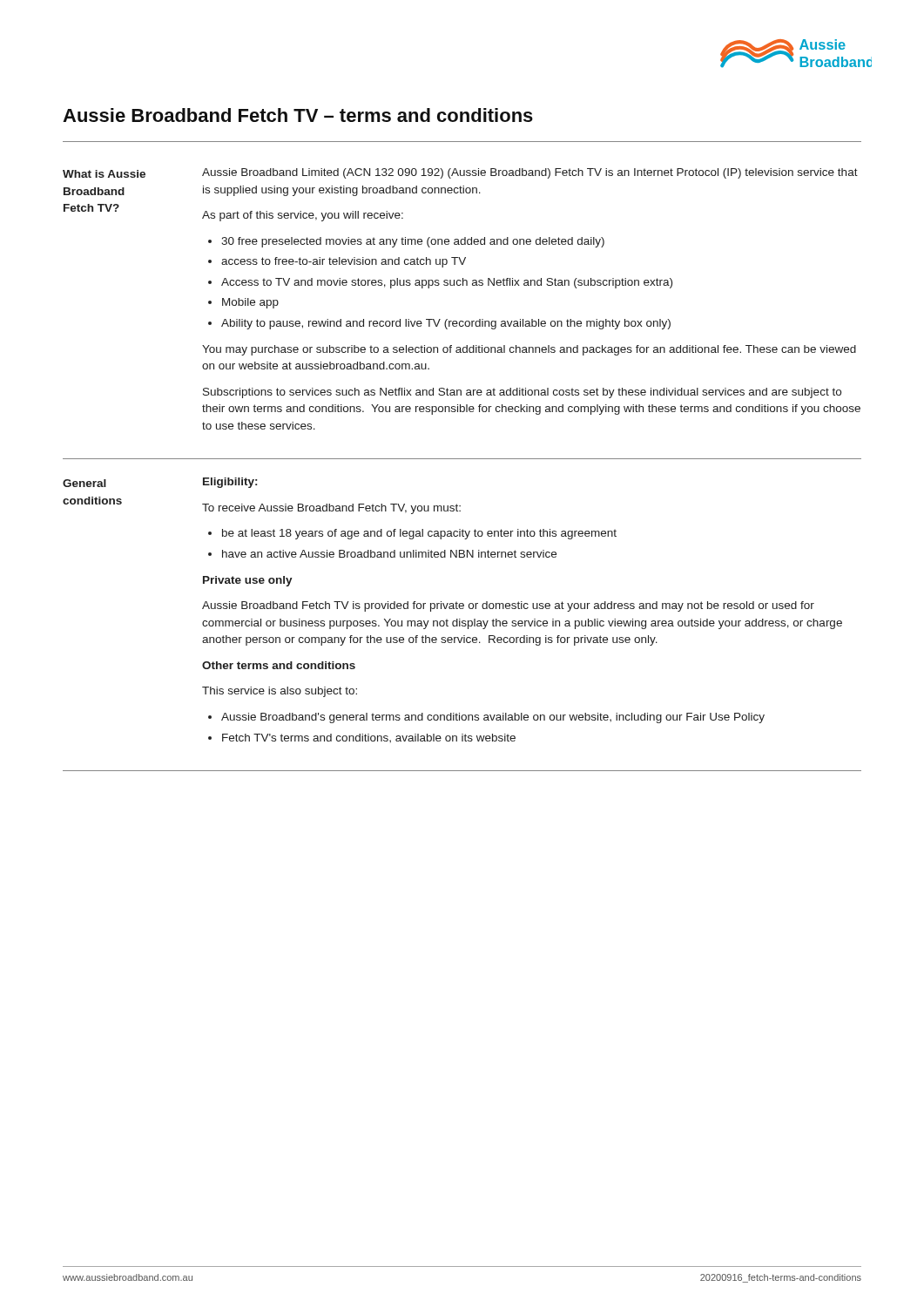This screenshot has height=1307, width=924.
Task: Select the text block starting "Aussie Broadband Limited (ACN 132 090"
Action: (x=532, y=181)
